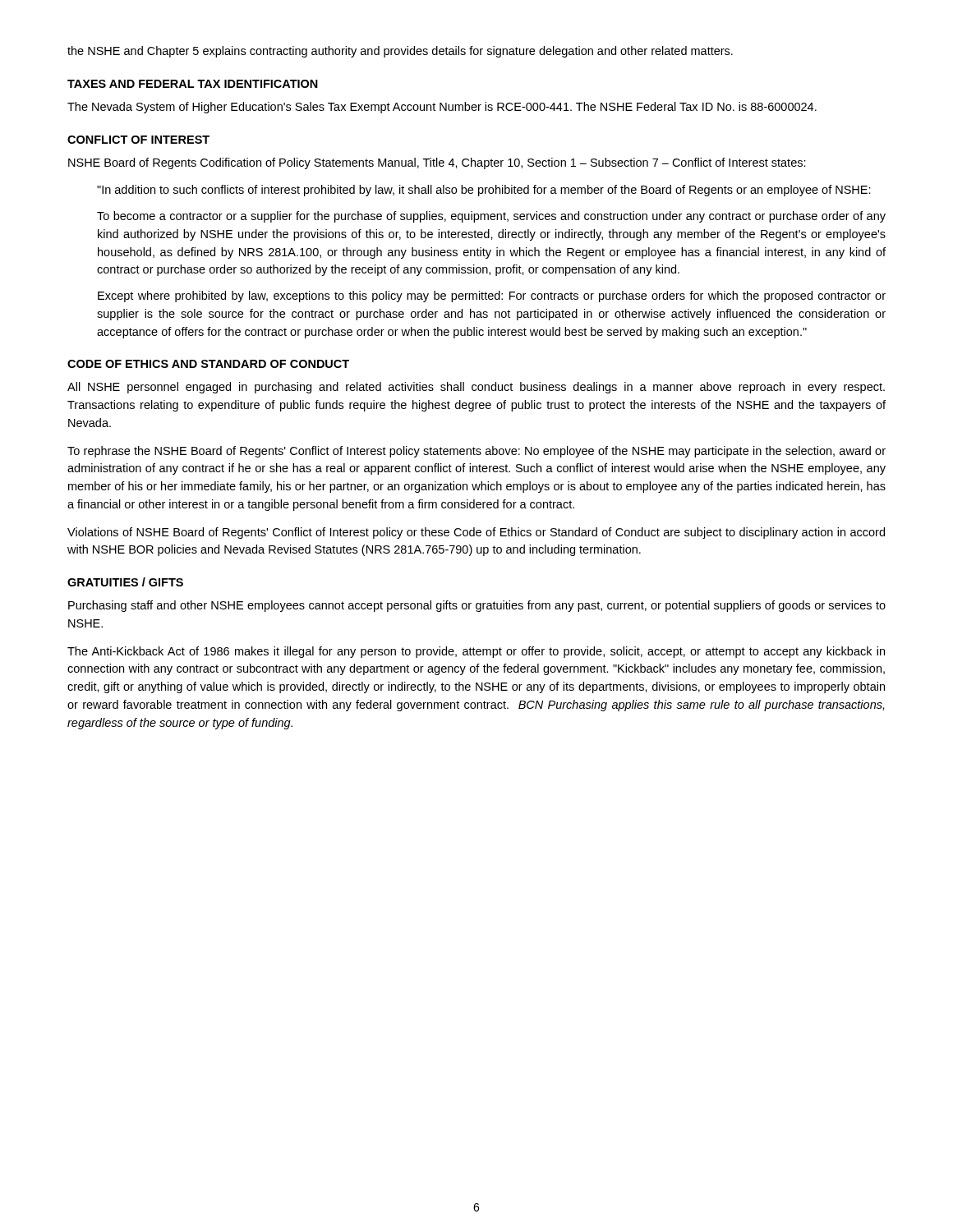The width and height of the screenshot is (953, 1232).
Task: Find the block starting "GRATUITIES / GIFTS"
Action: (126, 582)
